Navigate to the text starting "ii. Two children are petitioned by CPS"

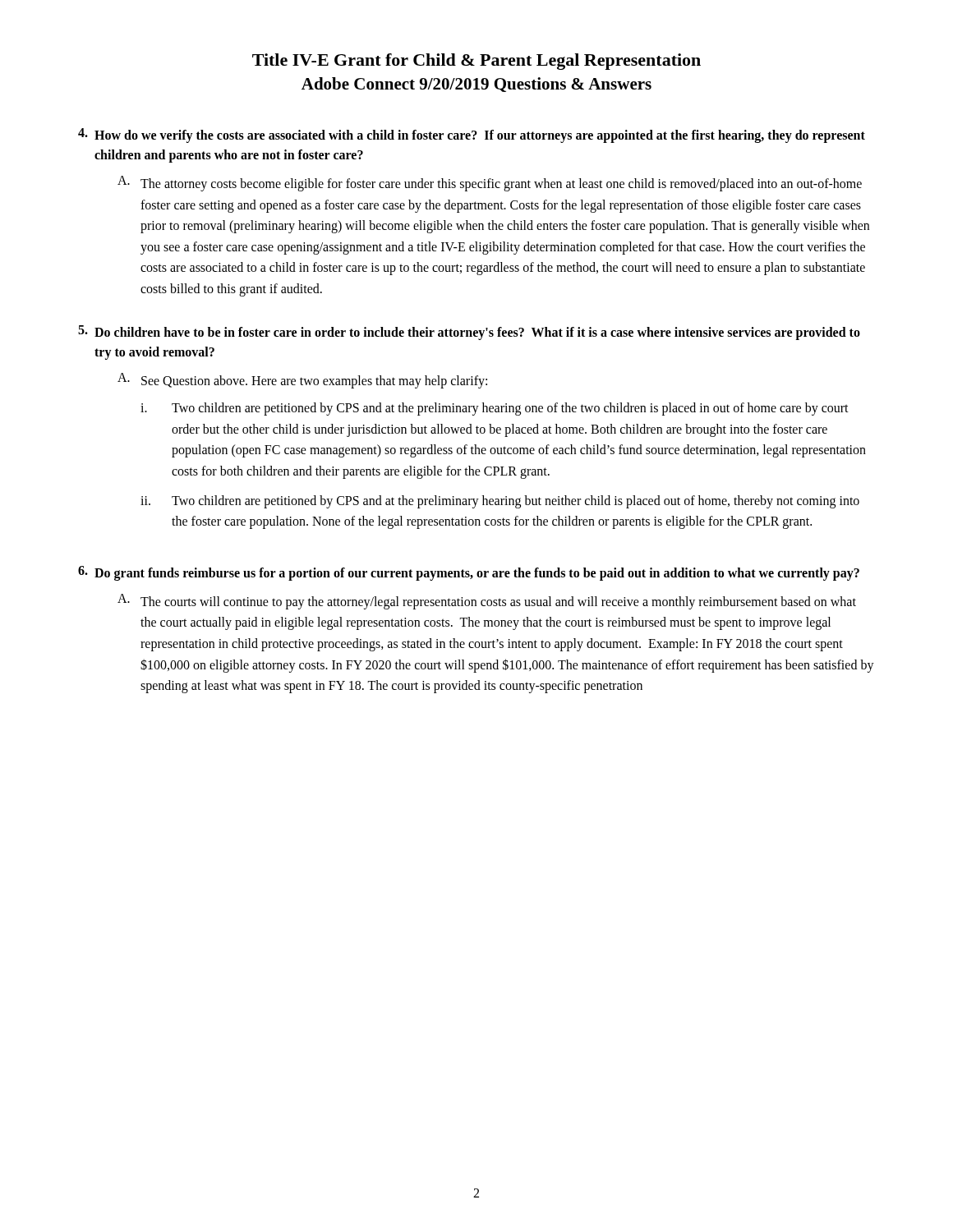coord(508,511)
